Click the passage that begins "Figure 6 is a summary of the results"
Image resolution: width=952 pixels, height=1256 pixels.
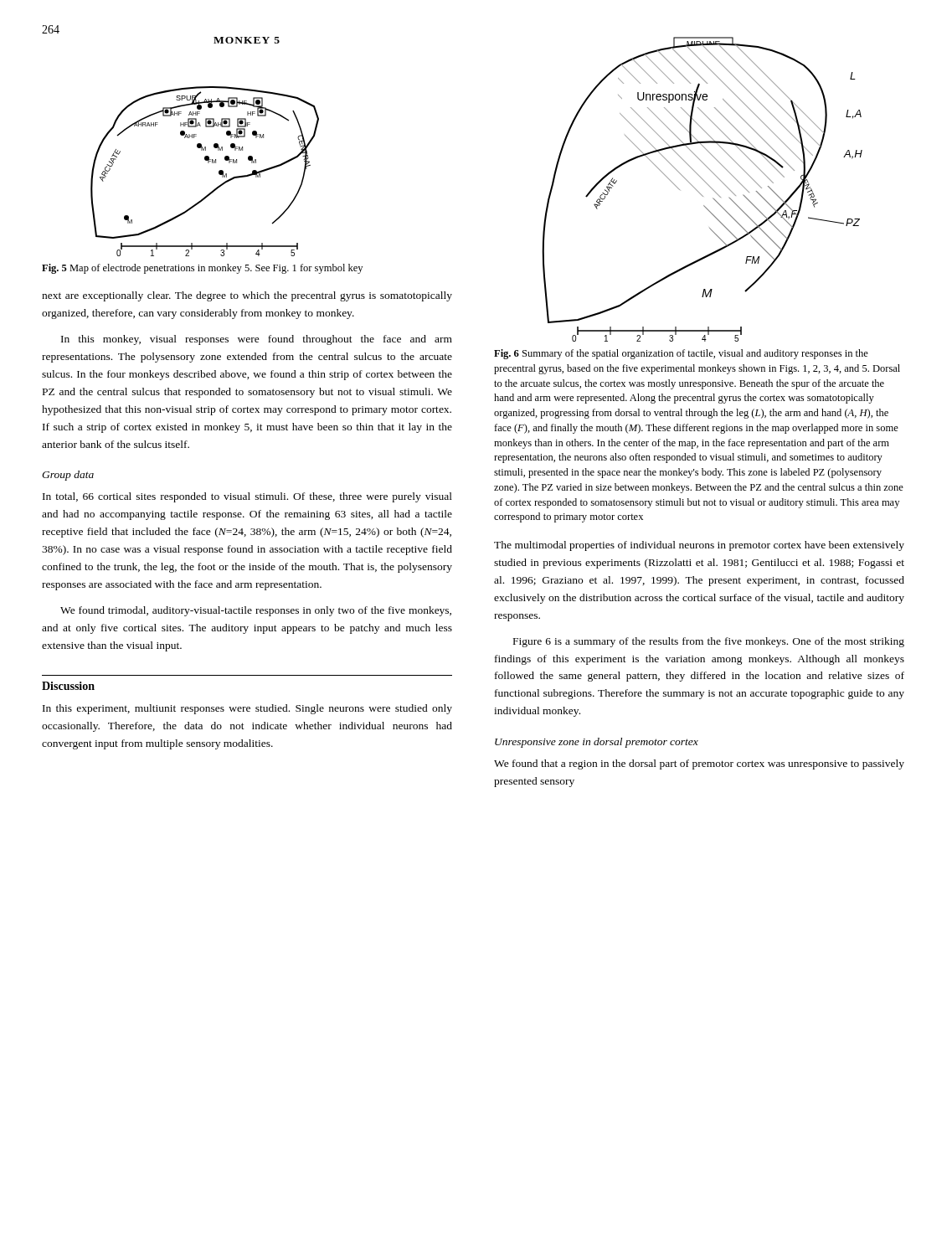coord(699,676)
